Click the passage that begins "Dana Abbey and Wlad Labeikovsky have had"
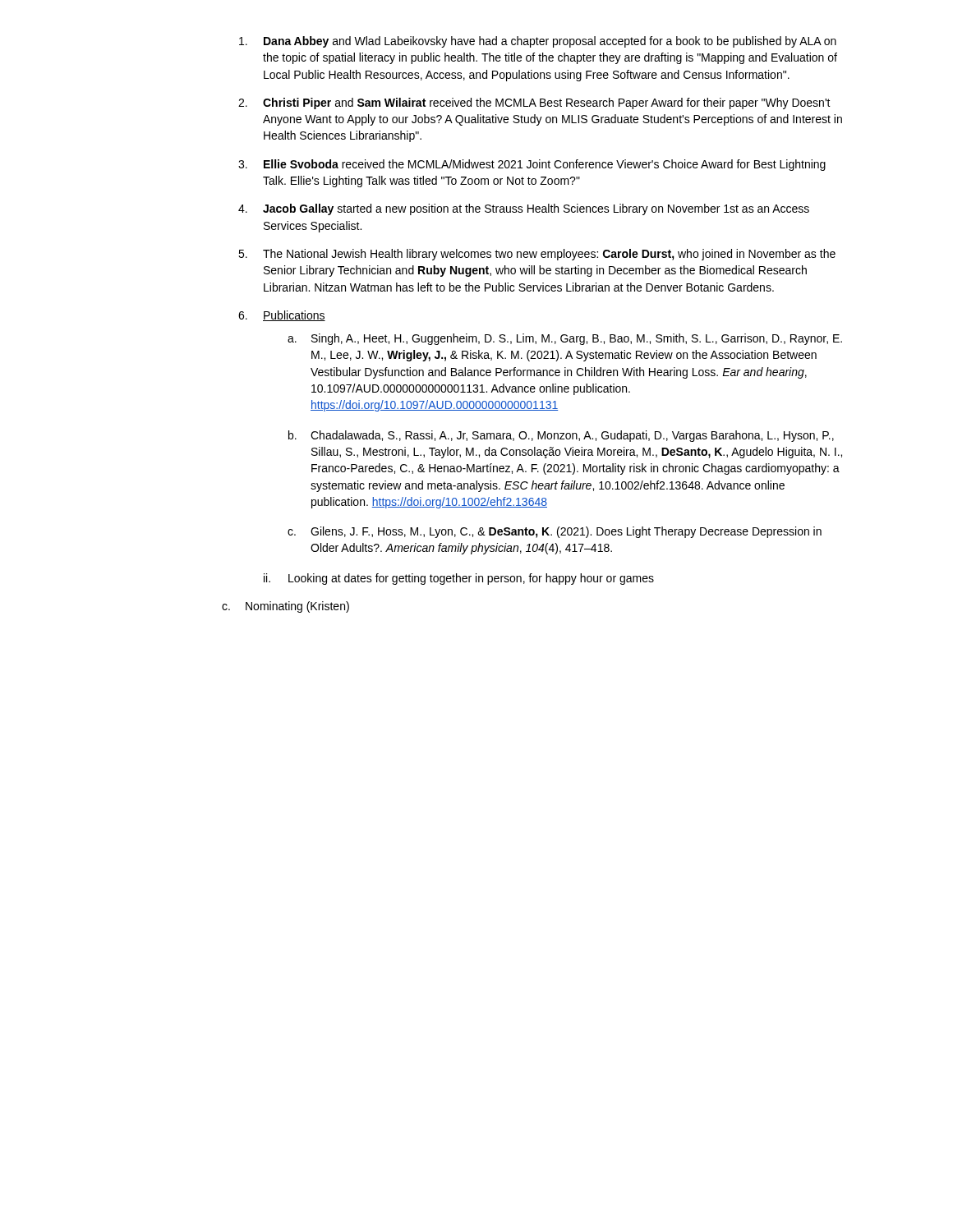Image resolution: width=953 pixels, height=1232 pixels. (555, 58)
